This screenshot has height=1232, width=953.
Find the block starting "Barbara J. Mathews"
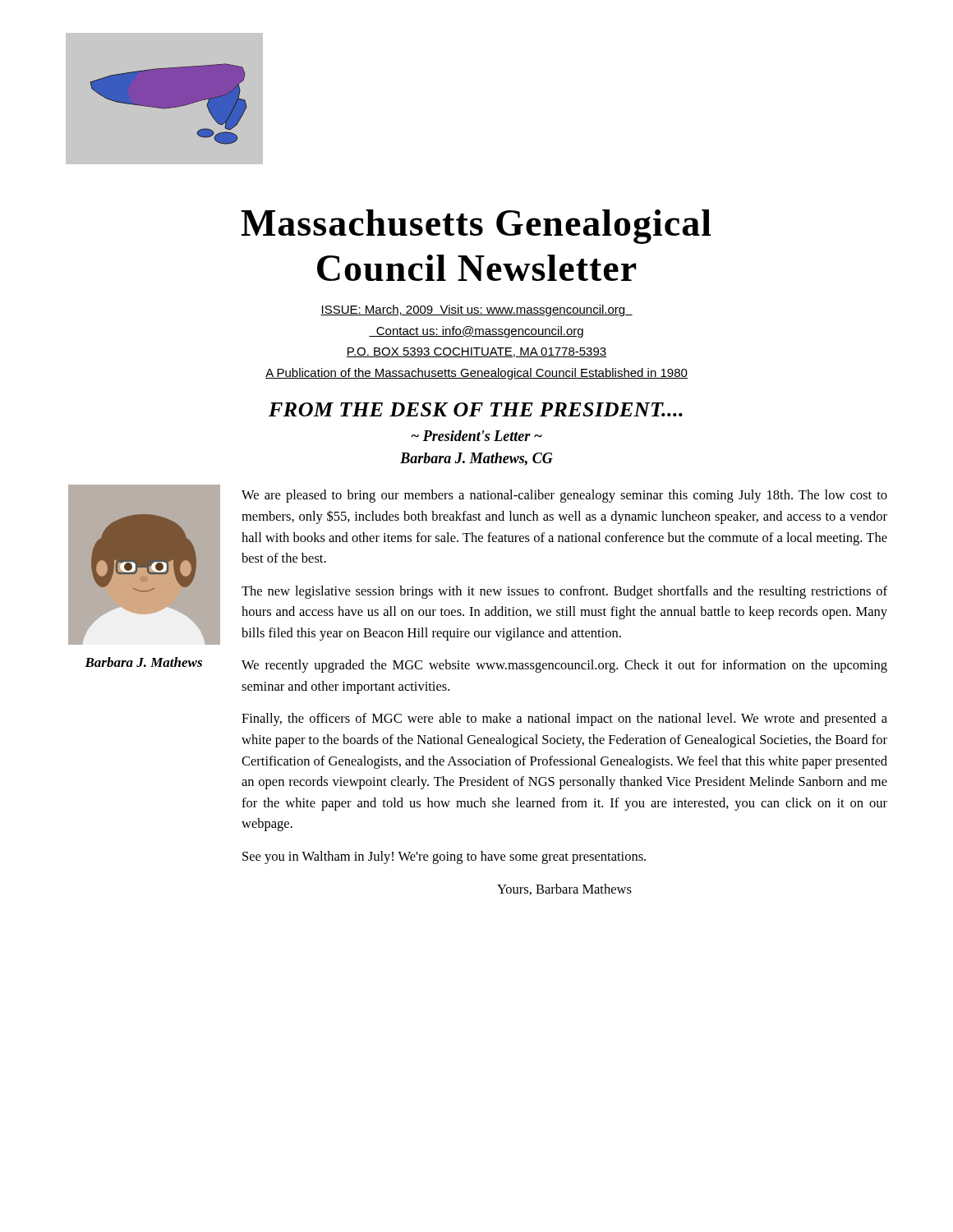(x=144, y=663)
